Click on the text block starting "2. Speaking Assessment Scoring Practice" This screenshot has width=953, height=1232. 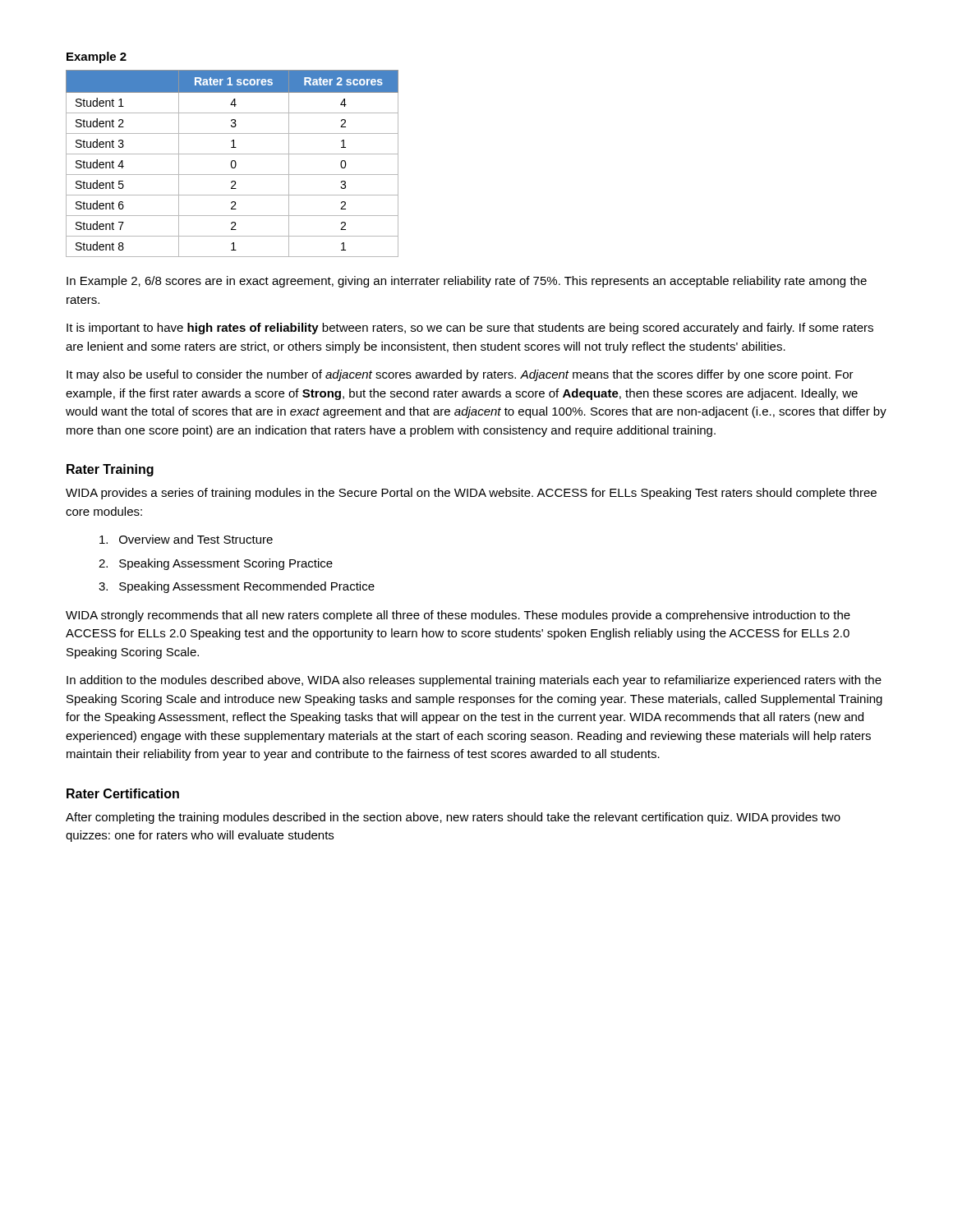[216, 563]
